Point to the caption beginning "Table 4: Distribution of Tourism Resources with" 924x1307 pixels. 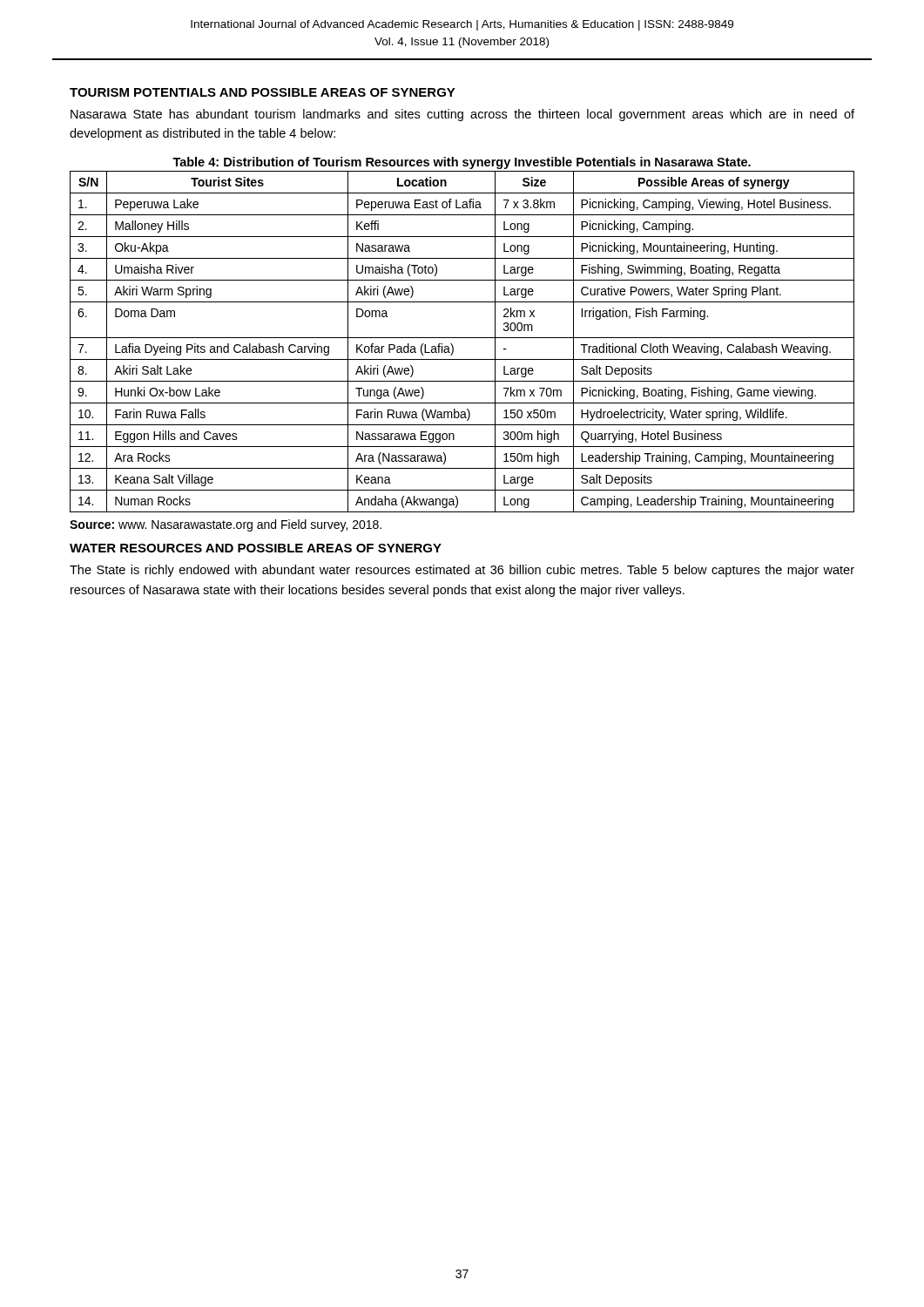(x=462, y=162)
